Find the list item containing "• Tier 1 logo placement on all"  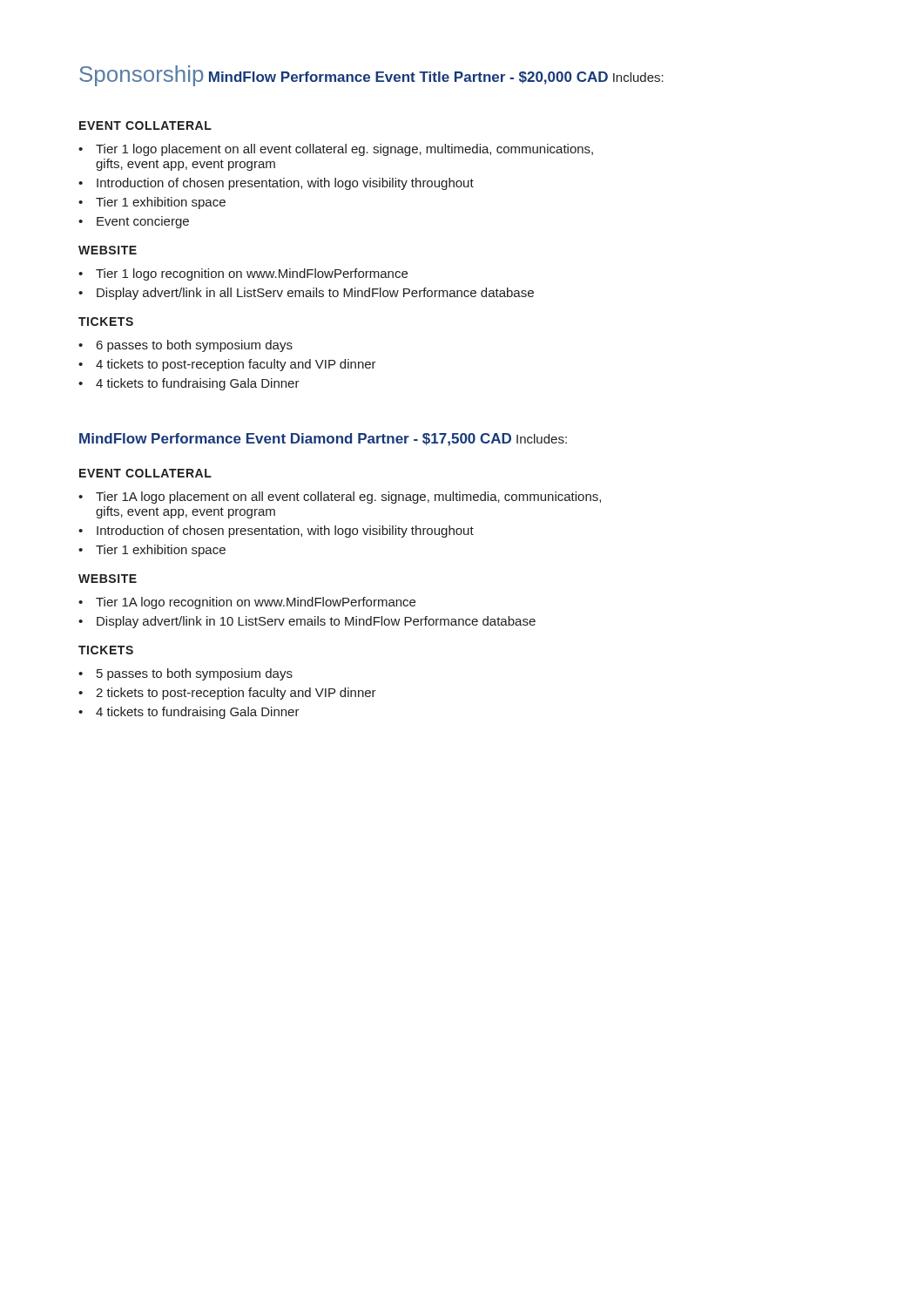coord(462,156)
